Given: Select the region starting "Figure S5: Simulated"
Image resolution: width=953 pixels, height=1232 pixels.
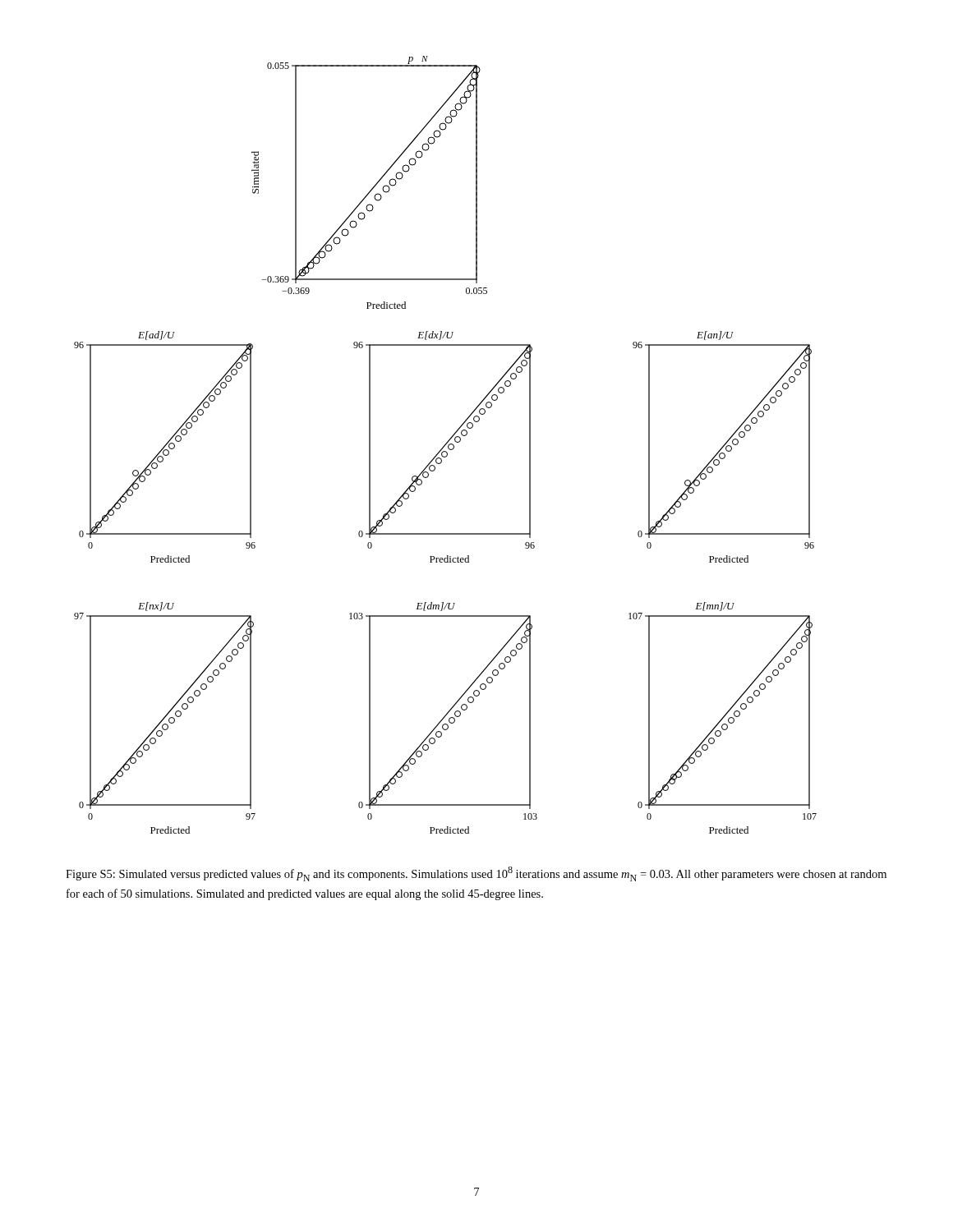Looking at the screenshot, I should point(476,882).
